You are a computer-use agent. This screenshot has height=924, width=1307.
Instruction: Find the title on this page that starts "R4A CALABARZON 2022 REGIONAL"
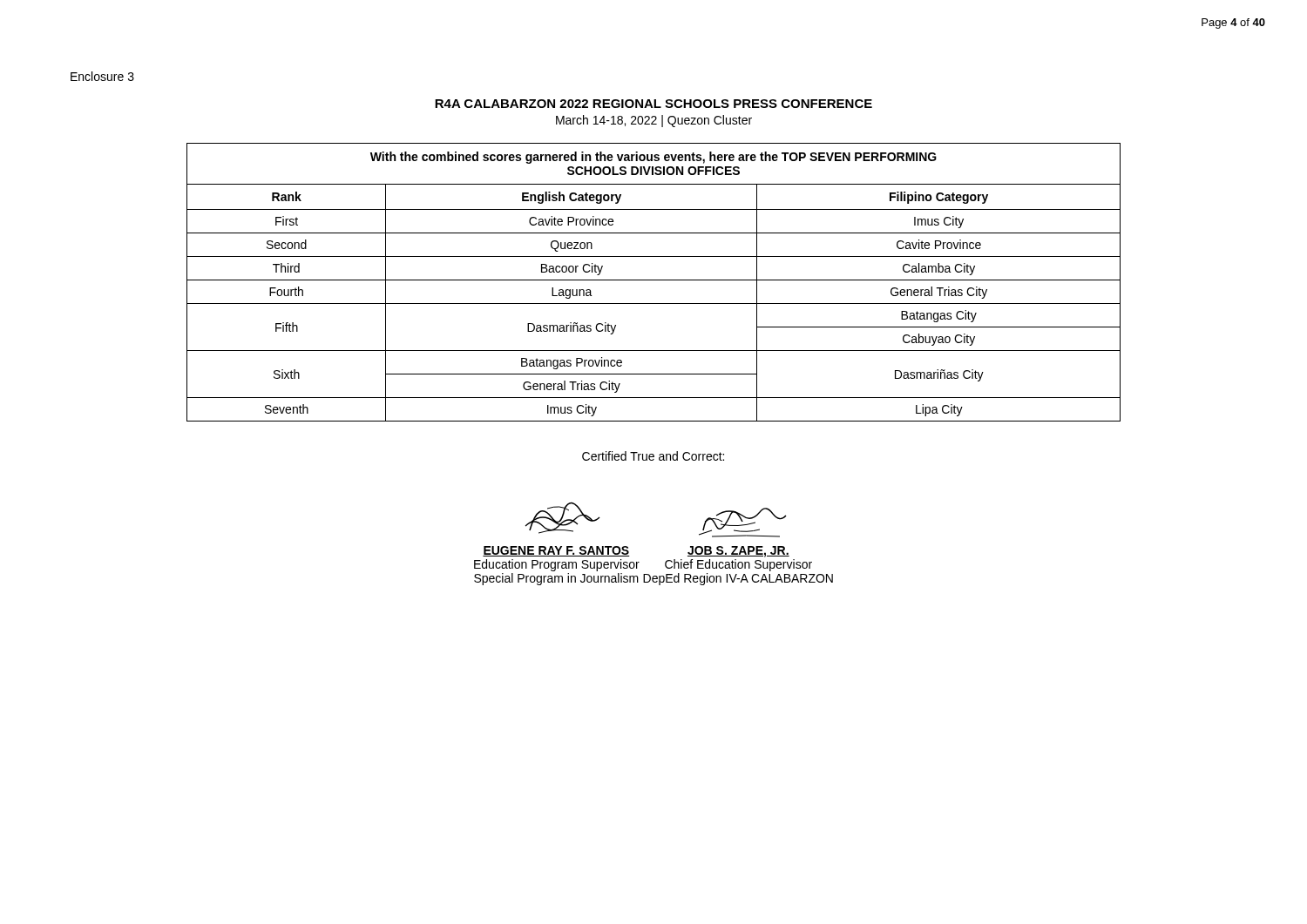654,103
